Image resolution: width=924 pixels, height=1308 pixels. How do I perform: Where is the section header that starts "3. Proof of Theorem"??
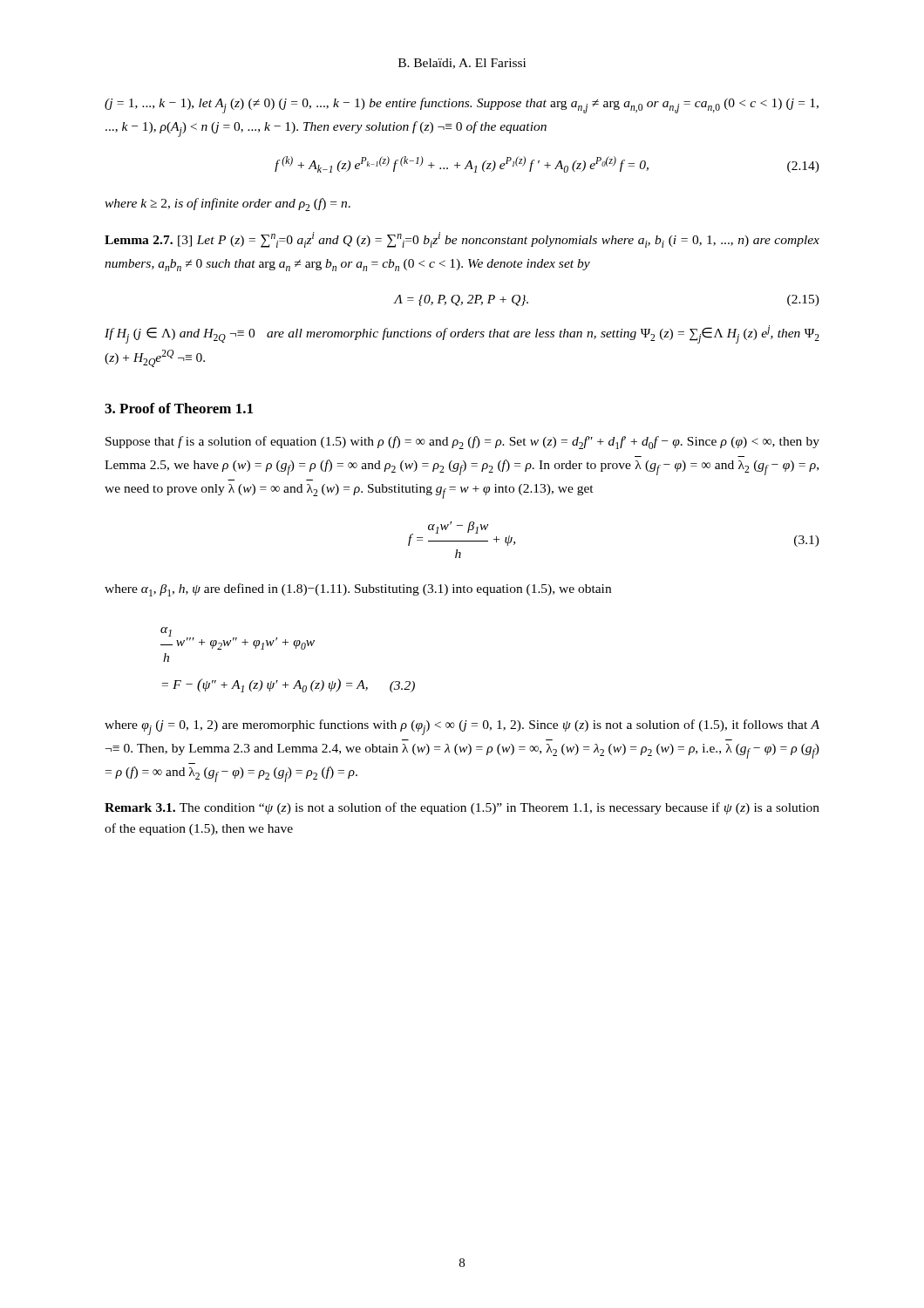tap(179, 408)
